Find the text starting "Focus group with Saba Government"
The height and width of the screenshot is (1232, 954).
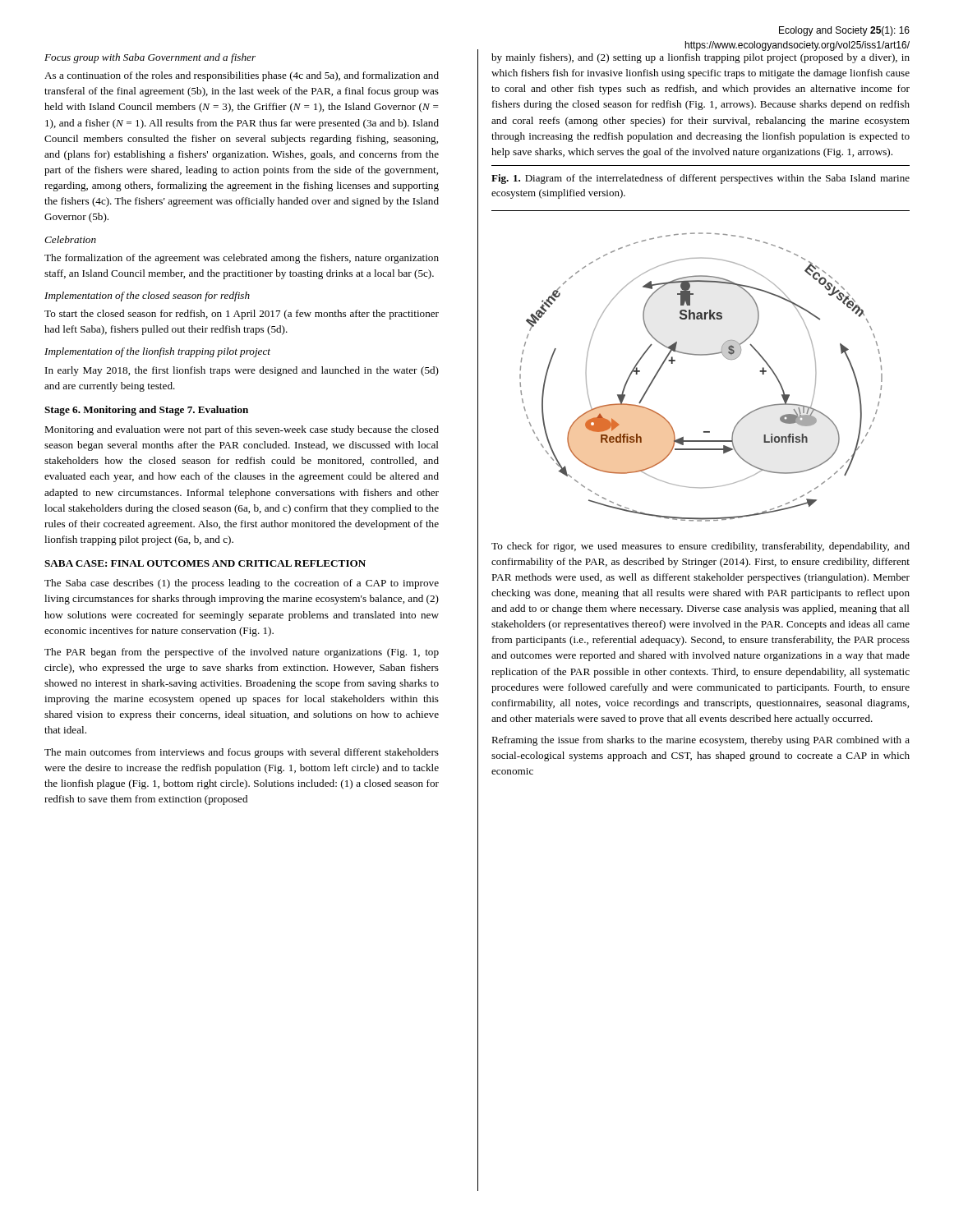(x=150, y=57)
